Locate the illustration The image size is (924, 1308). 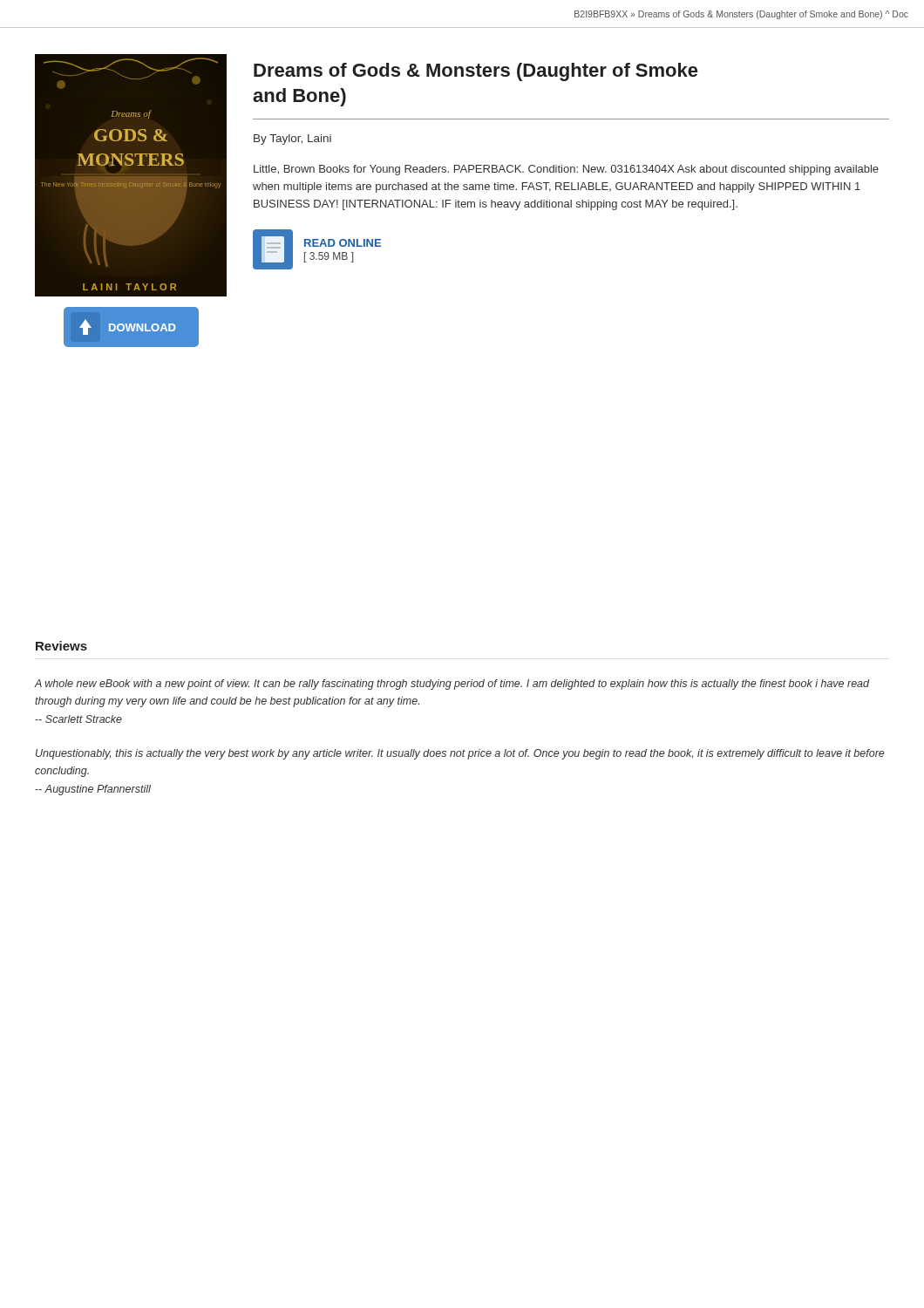click(x=131, y=175)
